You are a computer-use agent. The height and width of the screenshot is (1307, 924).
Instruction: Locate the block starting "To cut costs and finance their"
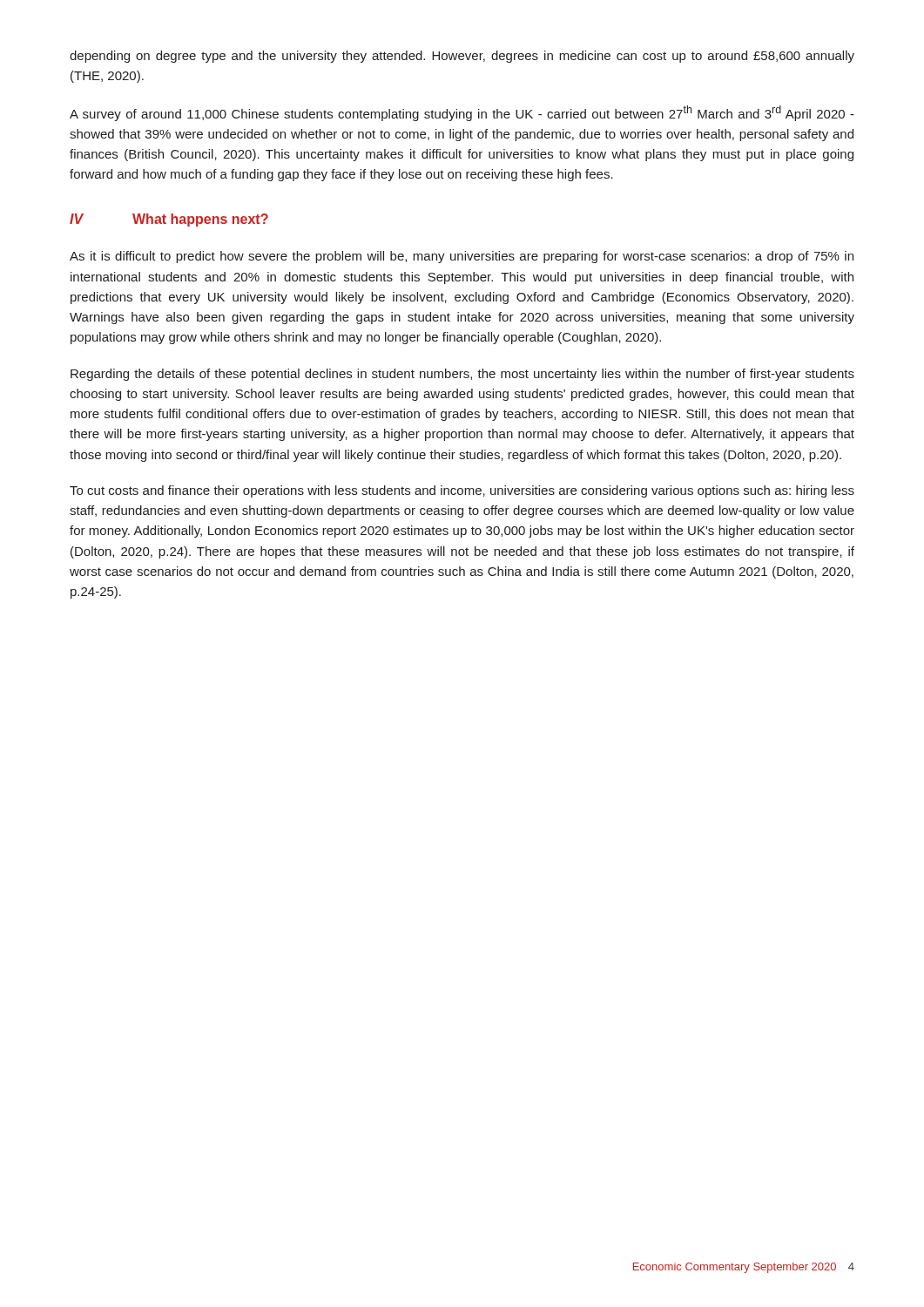462,541
